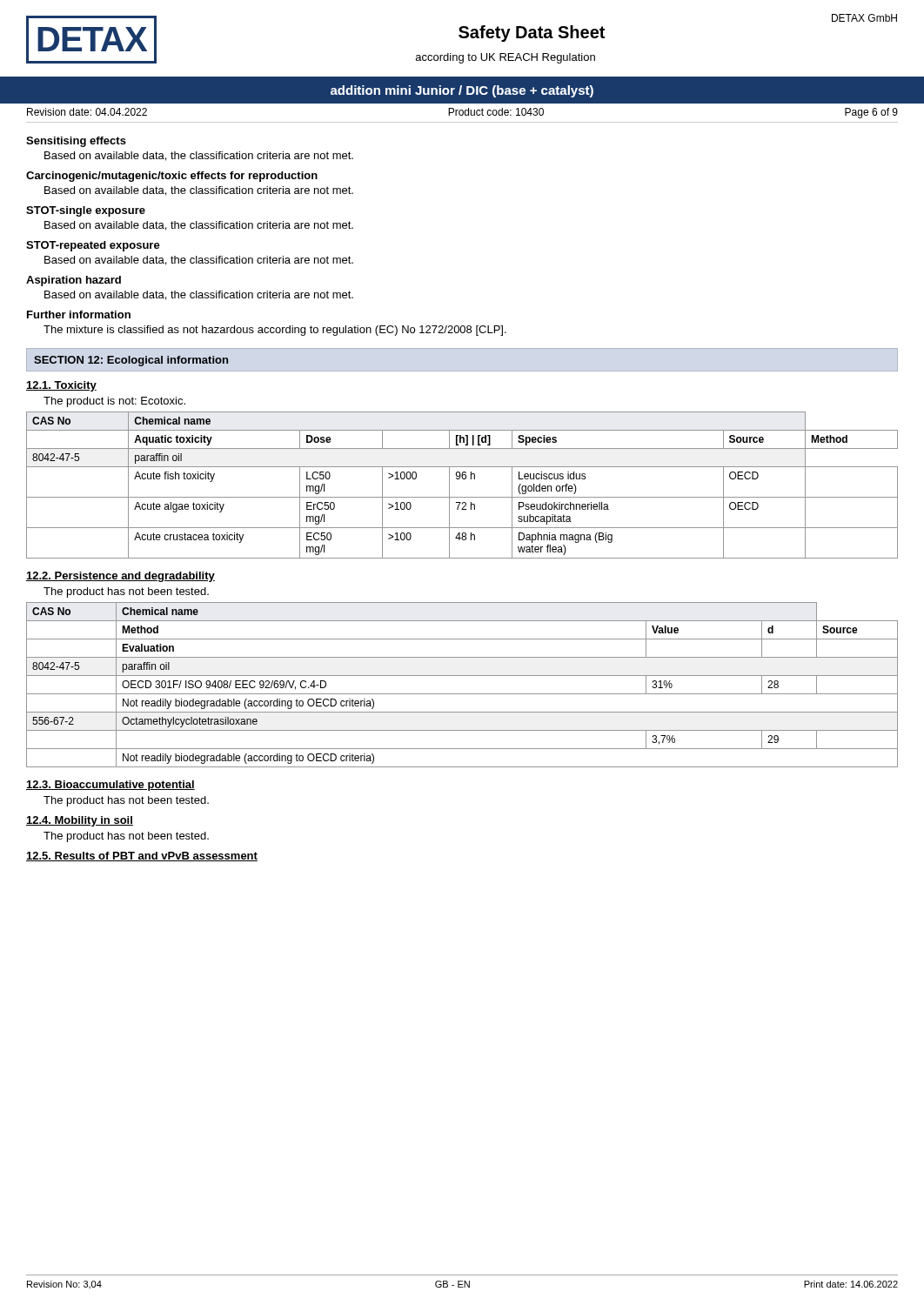
Task: Select the element starting "addition mini Junior / DIC"
Action: tap(462, 90)
